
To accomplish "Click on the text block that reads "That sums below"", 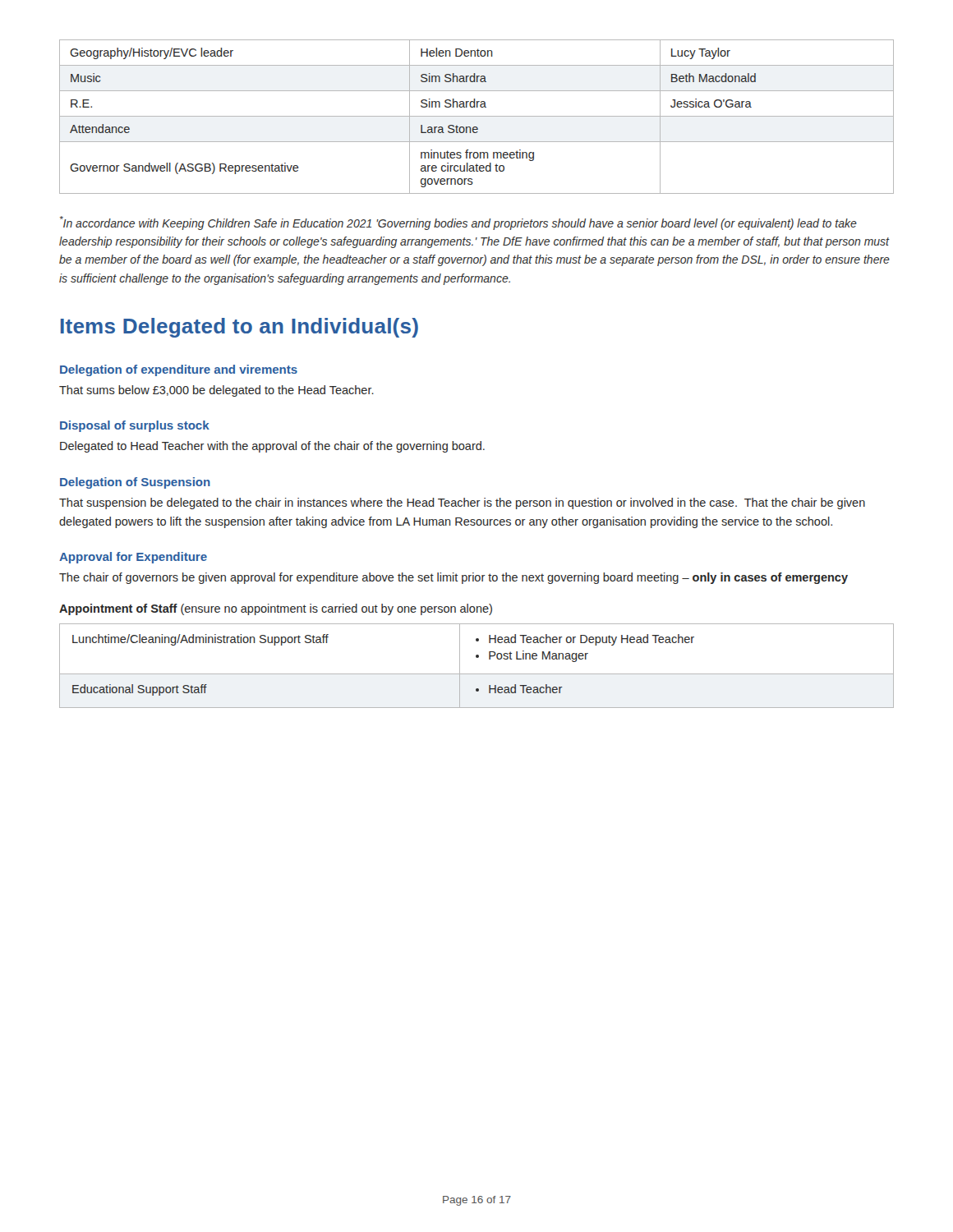I will pyautogui.click(x=217, y=390).
